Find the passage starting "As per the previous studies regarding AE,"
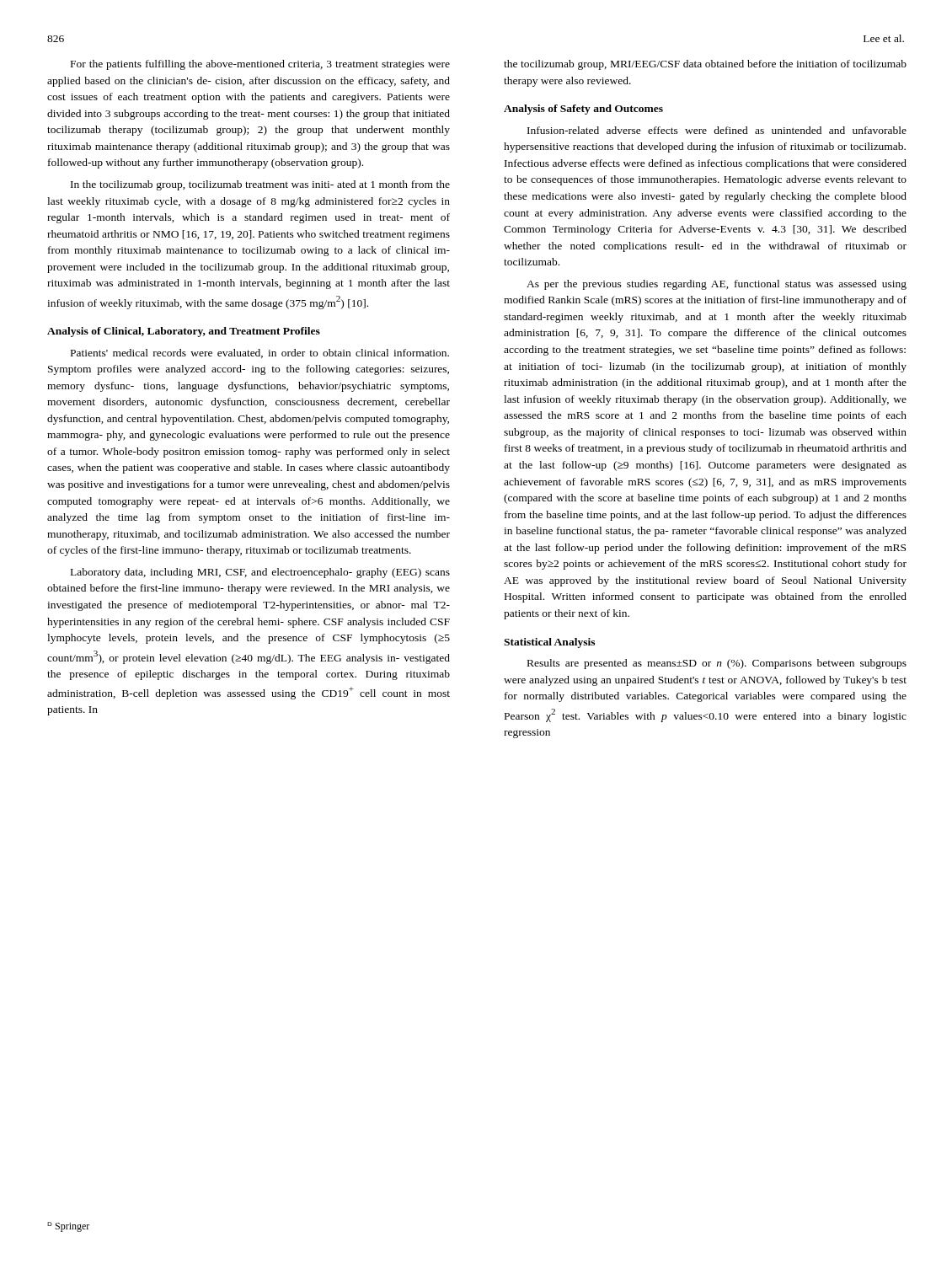The width and height of the screenshot is (952, 1264). tap(705, 448)
